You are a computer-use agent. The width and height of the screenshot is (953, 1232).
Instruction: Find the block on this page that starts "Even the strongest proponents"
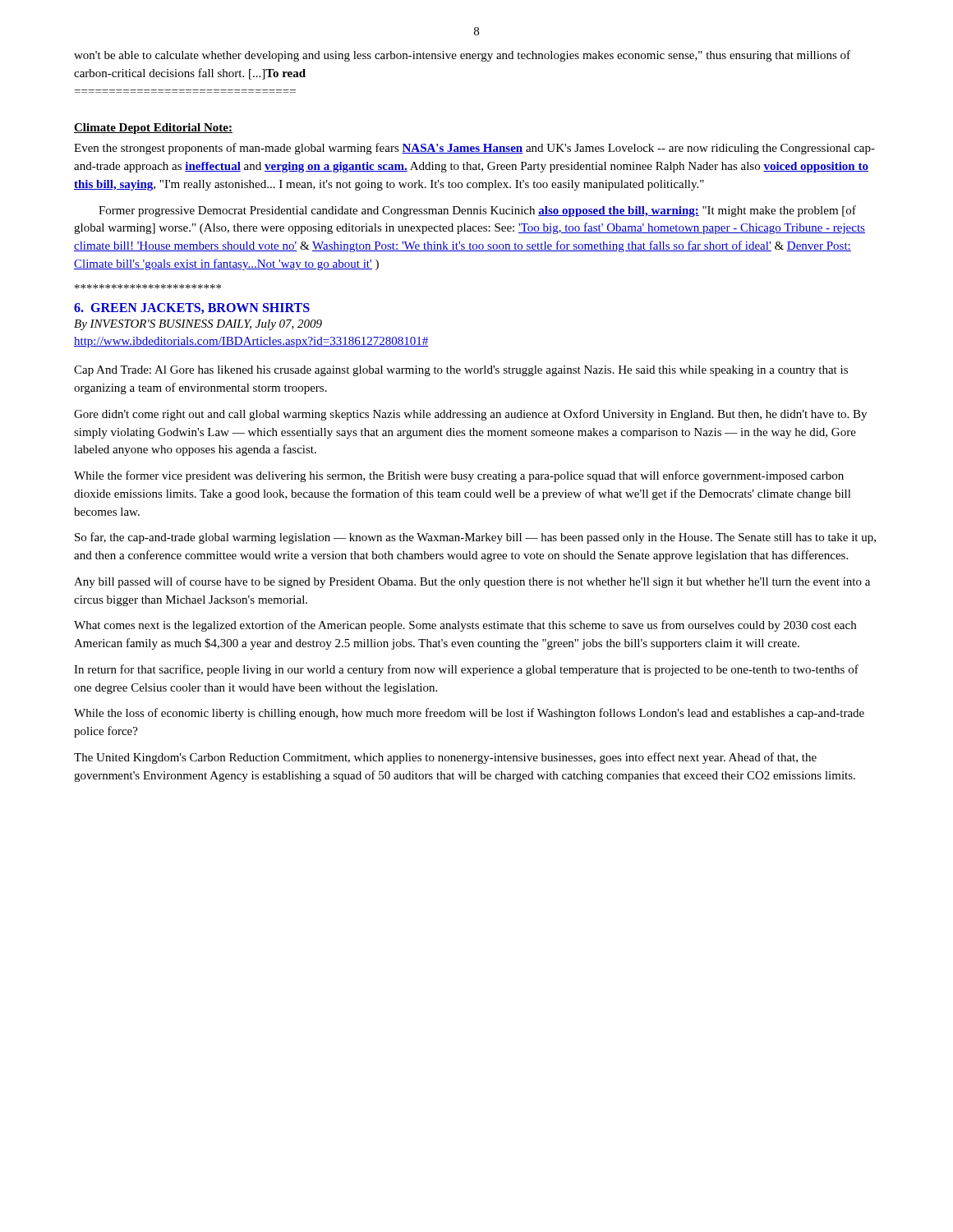coord(474,166)
